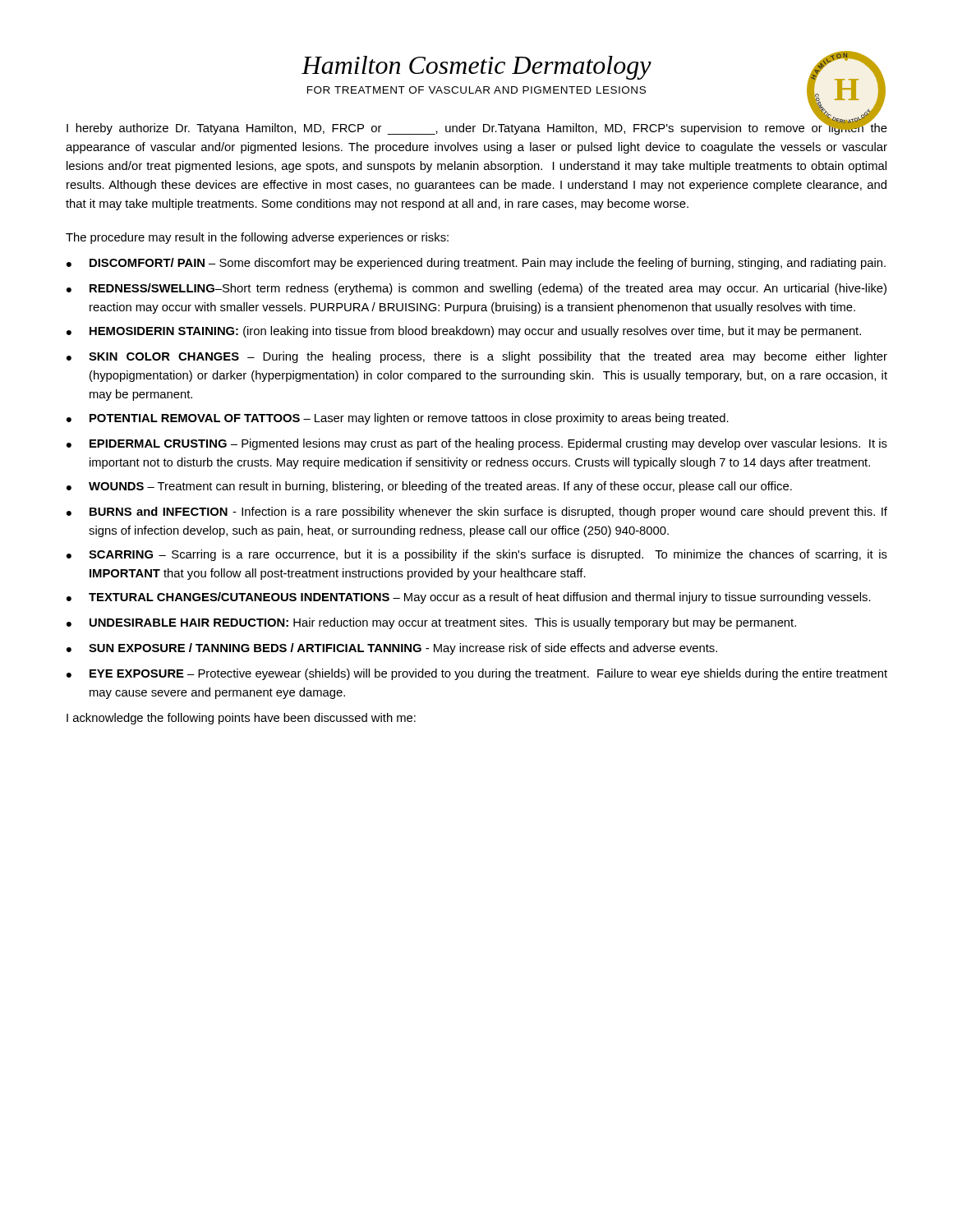Navigate to the passage starting "• EYE EXPOSURE – Protective eyewear"
This screenshot has height=1232, width=953.
(x=476, y=684)
